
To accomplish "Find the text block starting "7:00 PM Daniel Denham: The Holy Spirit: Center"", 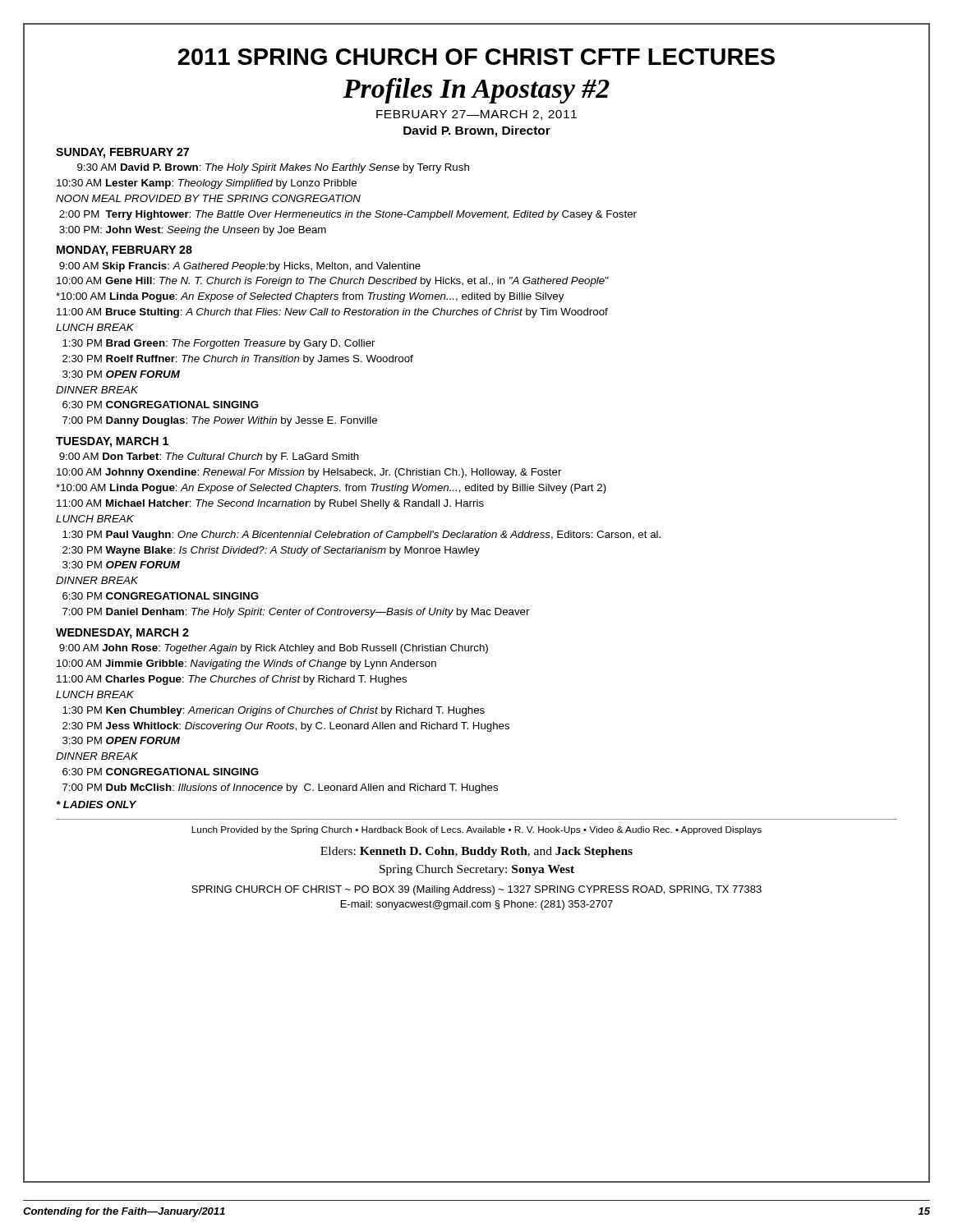I will pyautogui.click(x=293, y=612).
